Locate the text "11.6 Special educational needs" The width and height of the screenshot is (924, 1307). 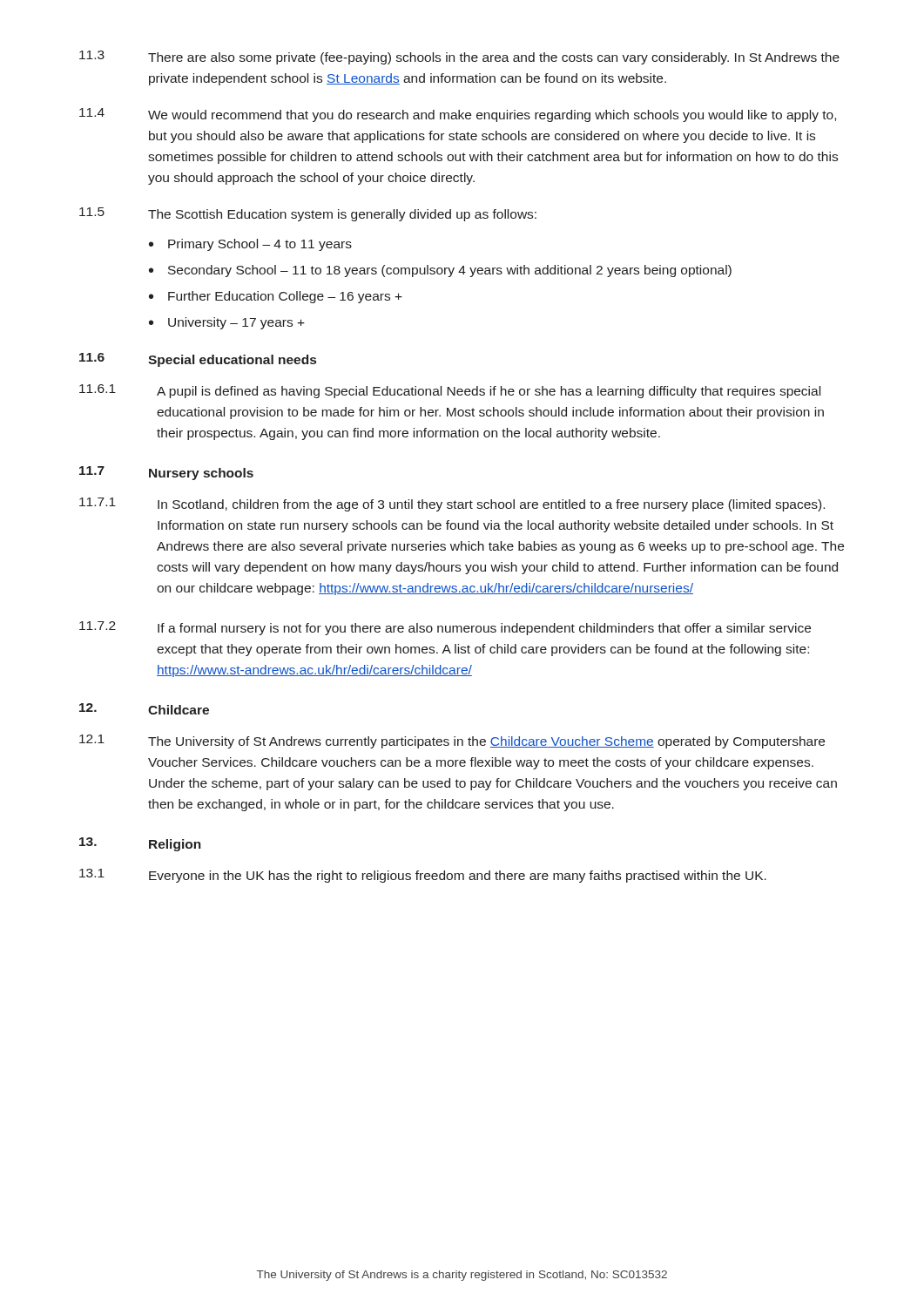198,360
